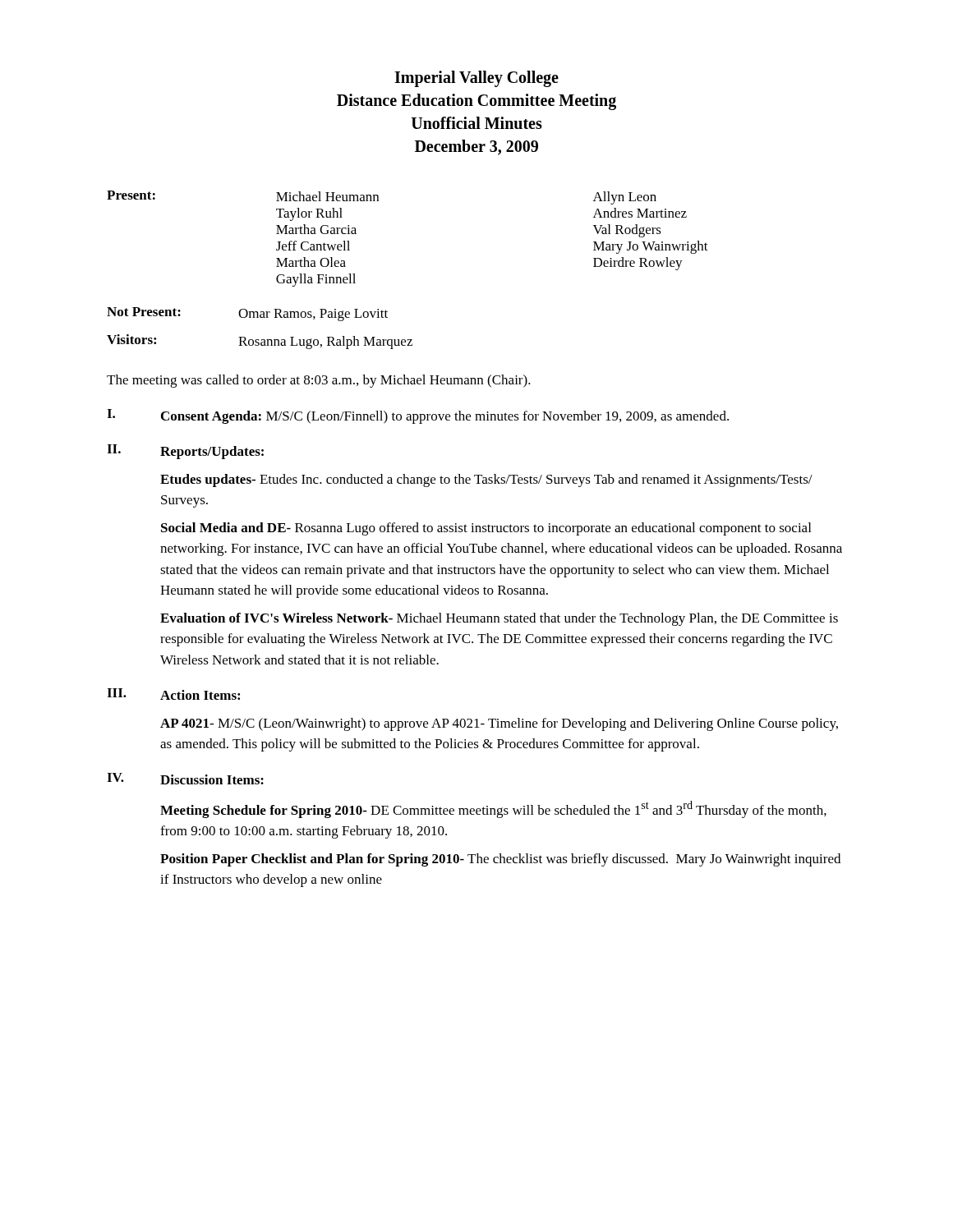Find the block on this page that starts "I. Consent Agenda:"
This screenshot has height=1232, width=953.
(476, 416)
